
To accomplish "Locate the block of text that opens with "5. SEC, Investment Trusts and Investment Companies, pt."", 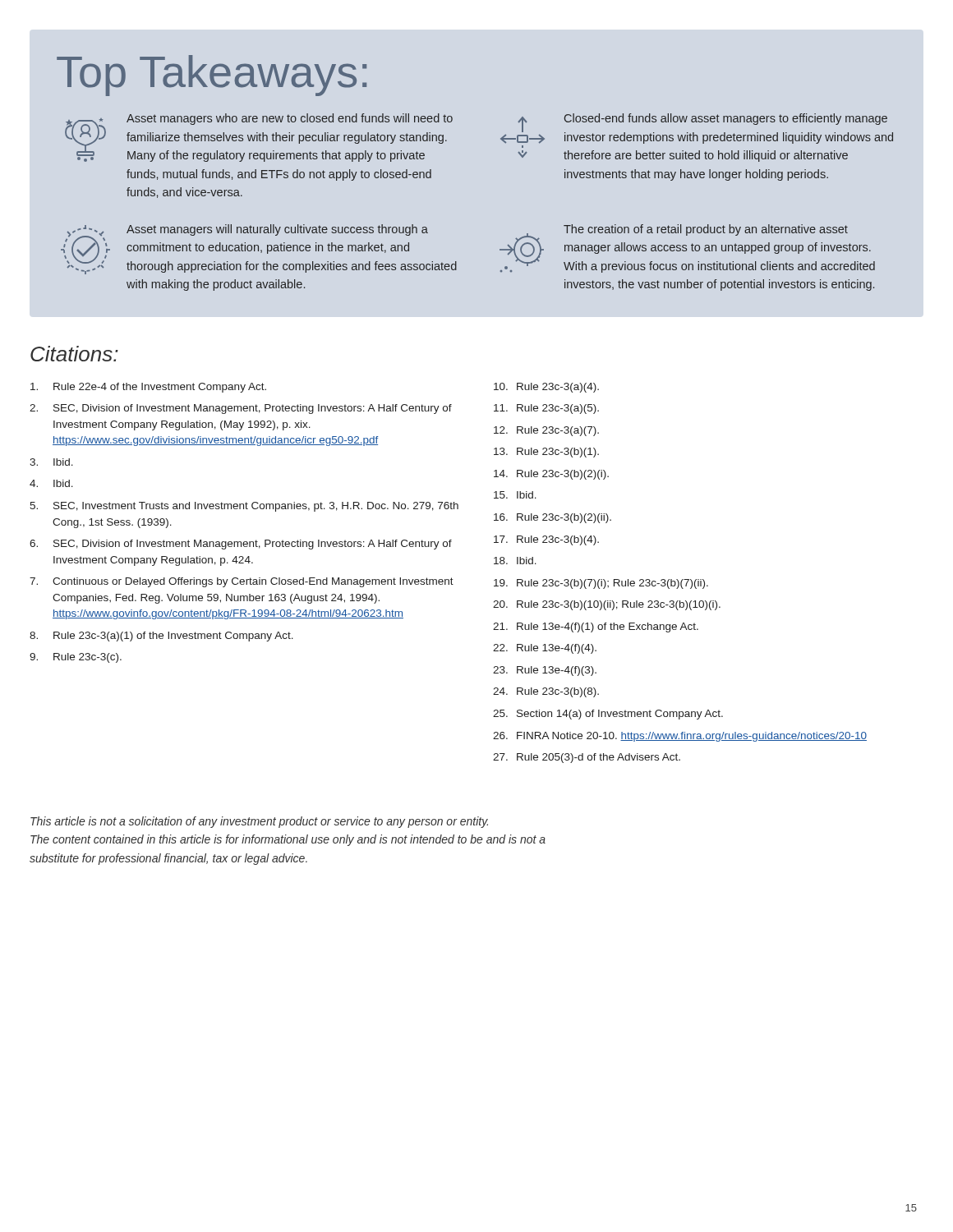I will coord(245,514).
